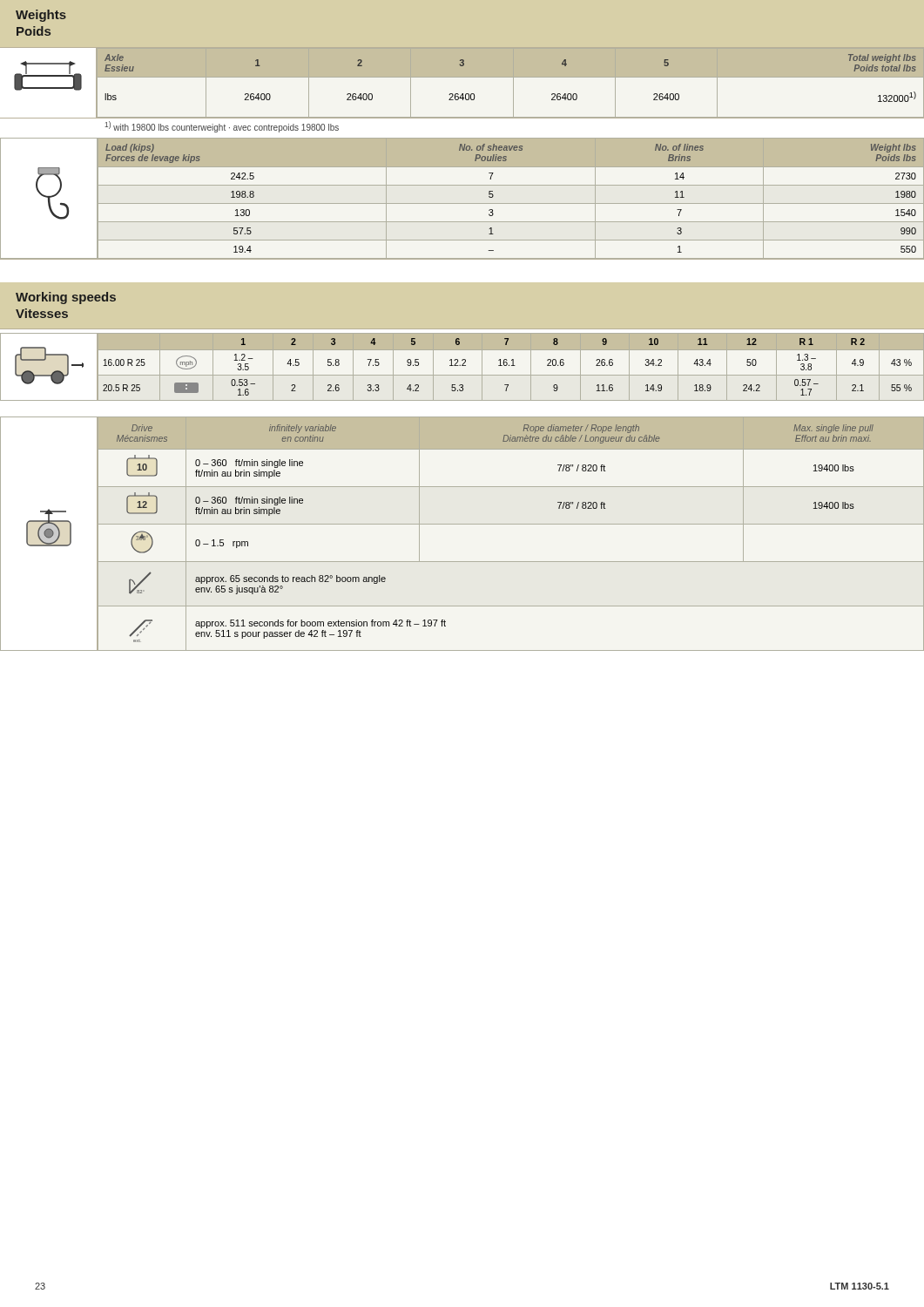924x1307 pixels.
Task: Select the table that reads "approx. 511 seconds"
Action: click(x=511, y=534)
